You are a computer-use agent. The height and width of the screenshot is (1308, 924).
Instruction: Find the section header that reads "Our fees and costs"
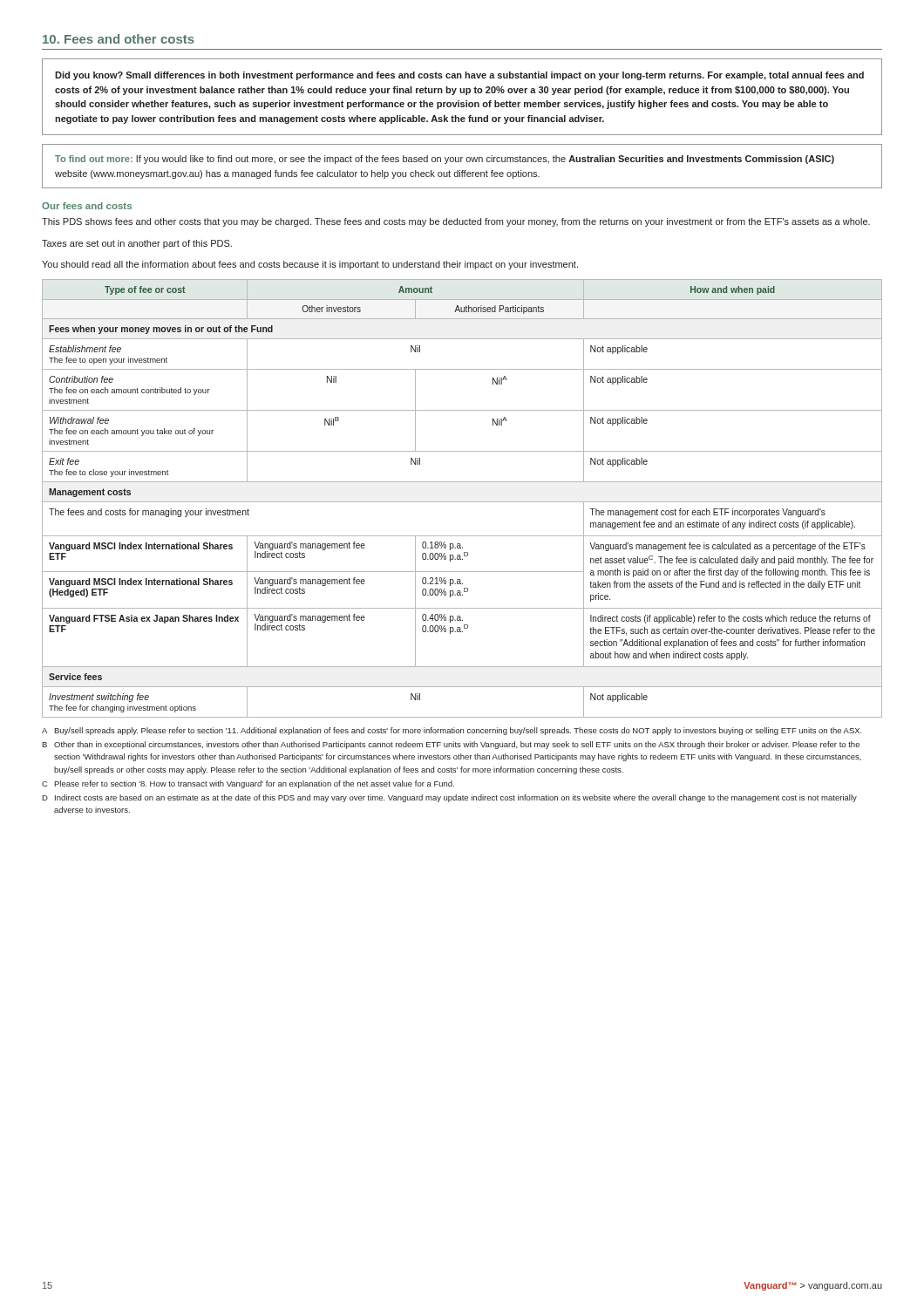tap(87, 206)
